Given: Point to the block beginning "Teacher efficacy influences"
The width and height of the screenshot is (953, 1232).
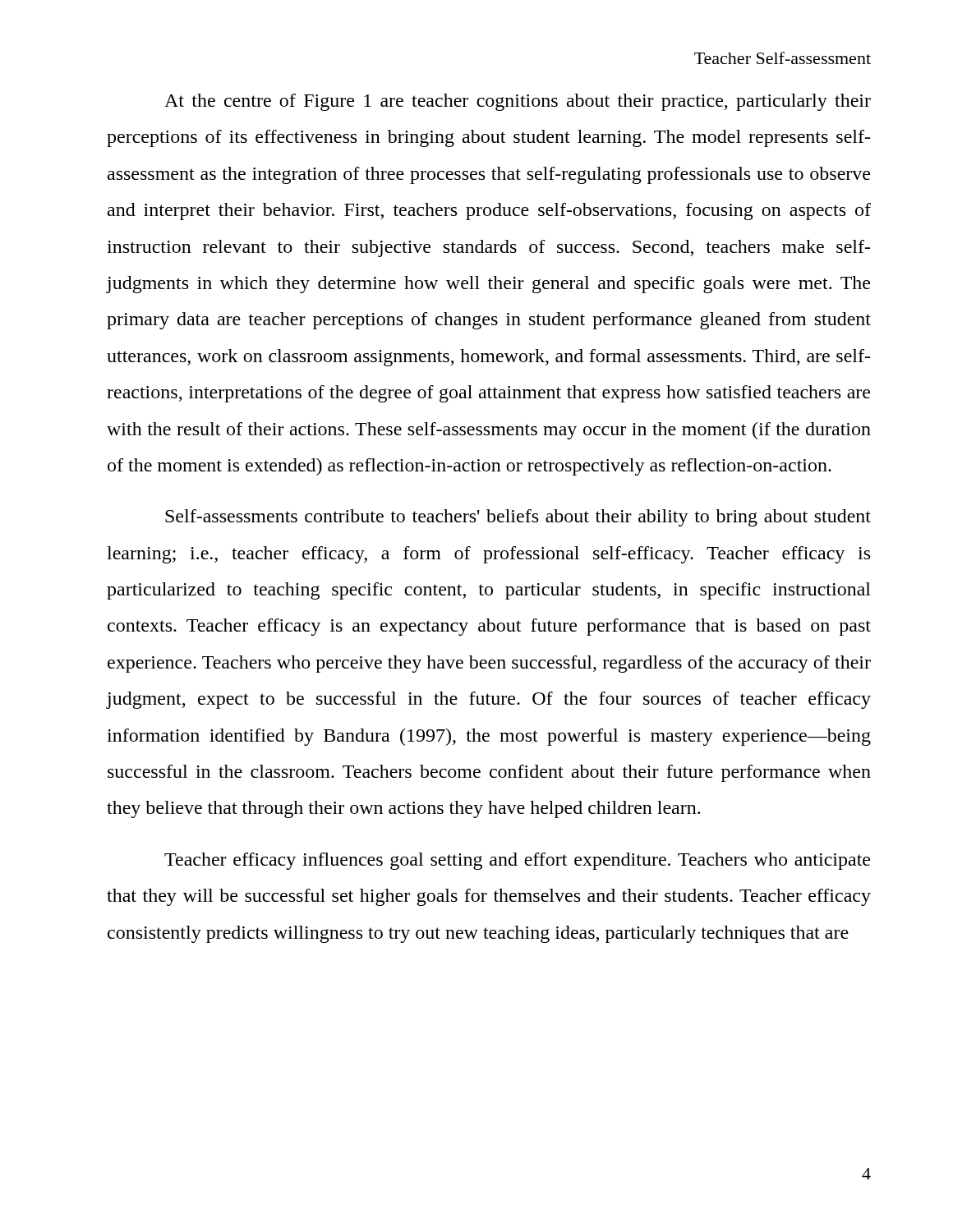Looking at the screenshot, I should click(489, 895).
